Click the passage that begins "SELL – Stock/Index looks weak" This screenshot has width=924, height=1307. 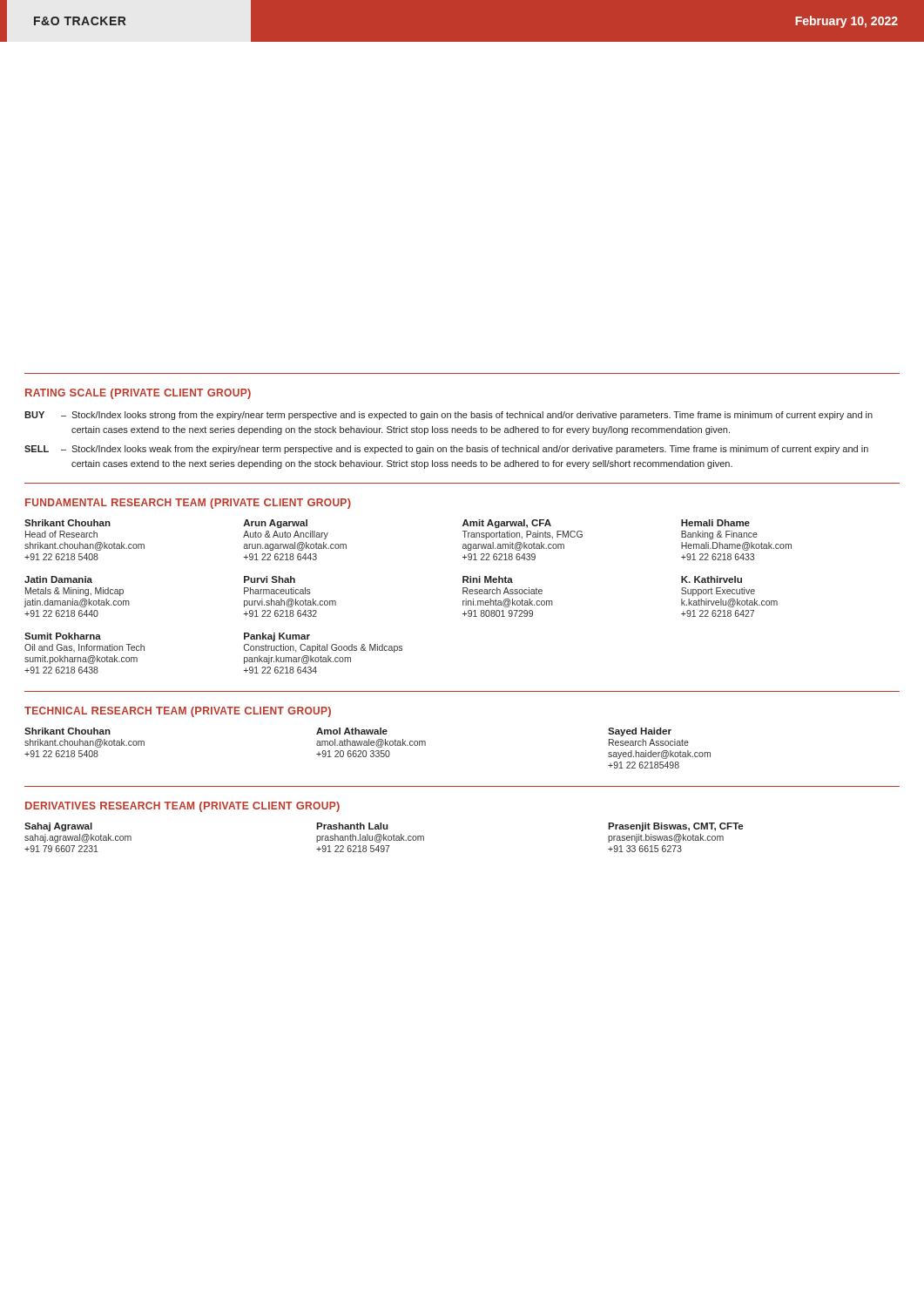(462, 456)
